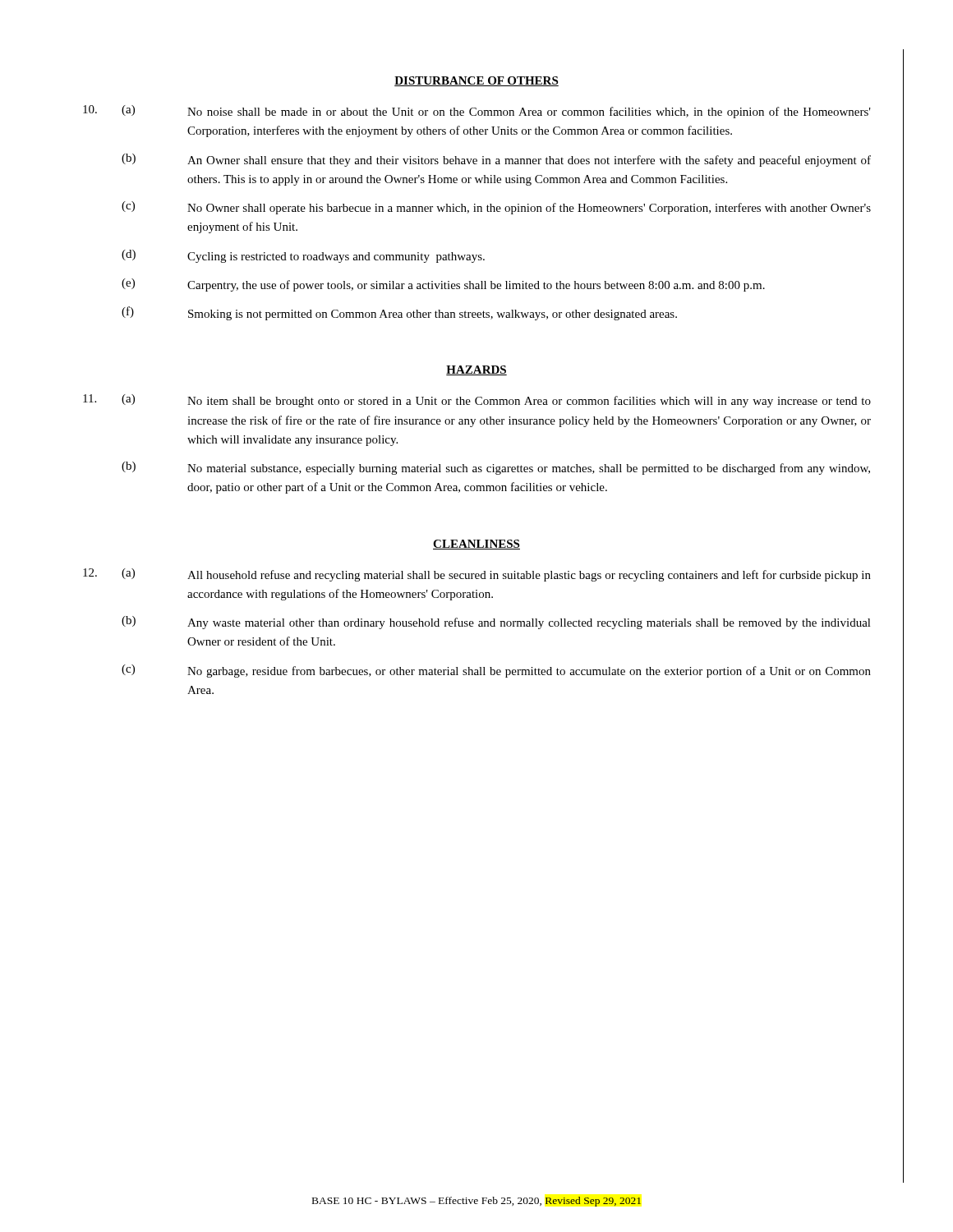Select the text block starting "(b) An Owner shall ensure that"
This screenshot has height=1232, width=953.
pos(496,170)
